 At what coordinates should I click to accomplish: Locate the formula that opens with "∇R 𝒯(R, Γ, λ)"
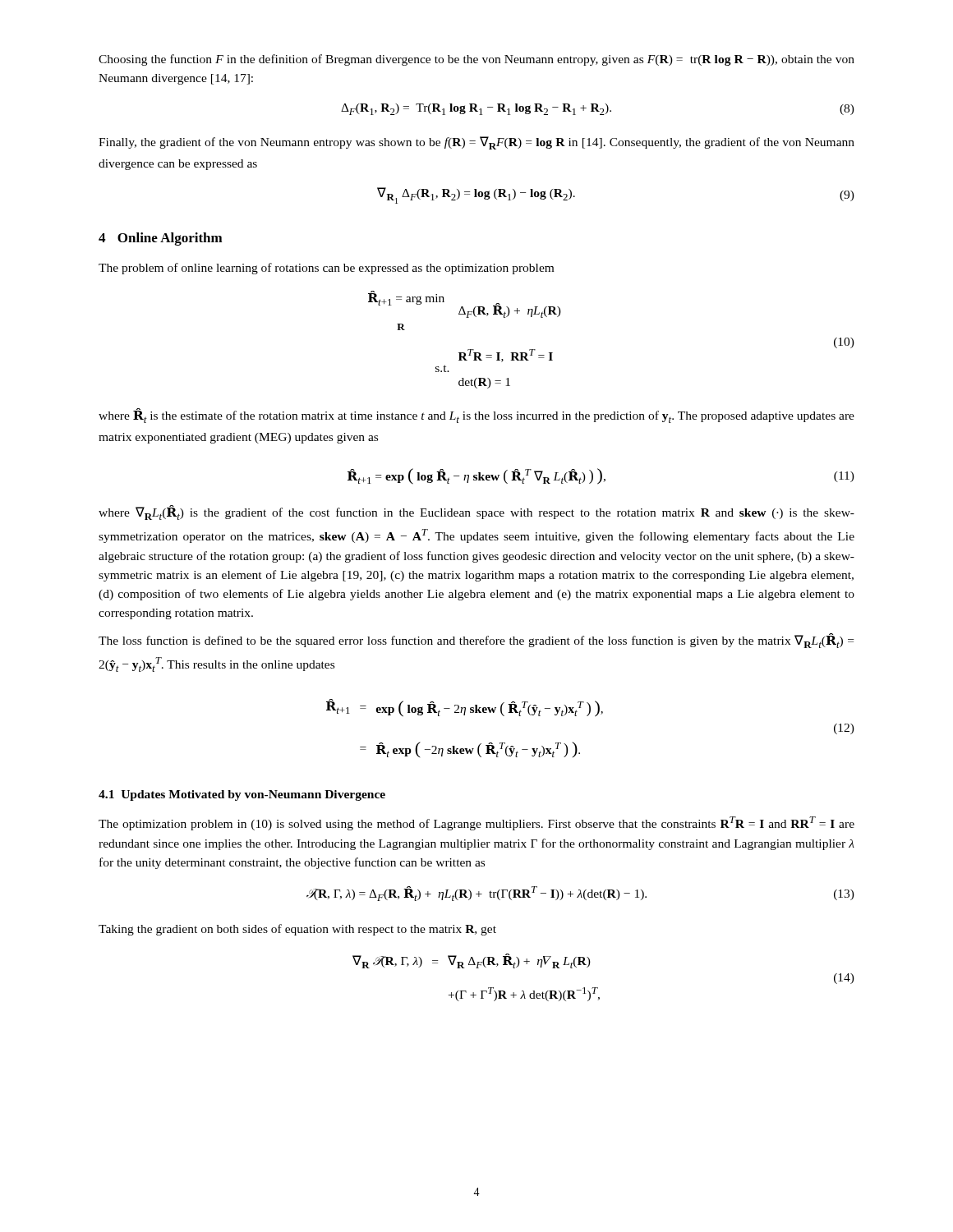point(603,978)
